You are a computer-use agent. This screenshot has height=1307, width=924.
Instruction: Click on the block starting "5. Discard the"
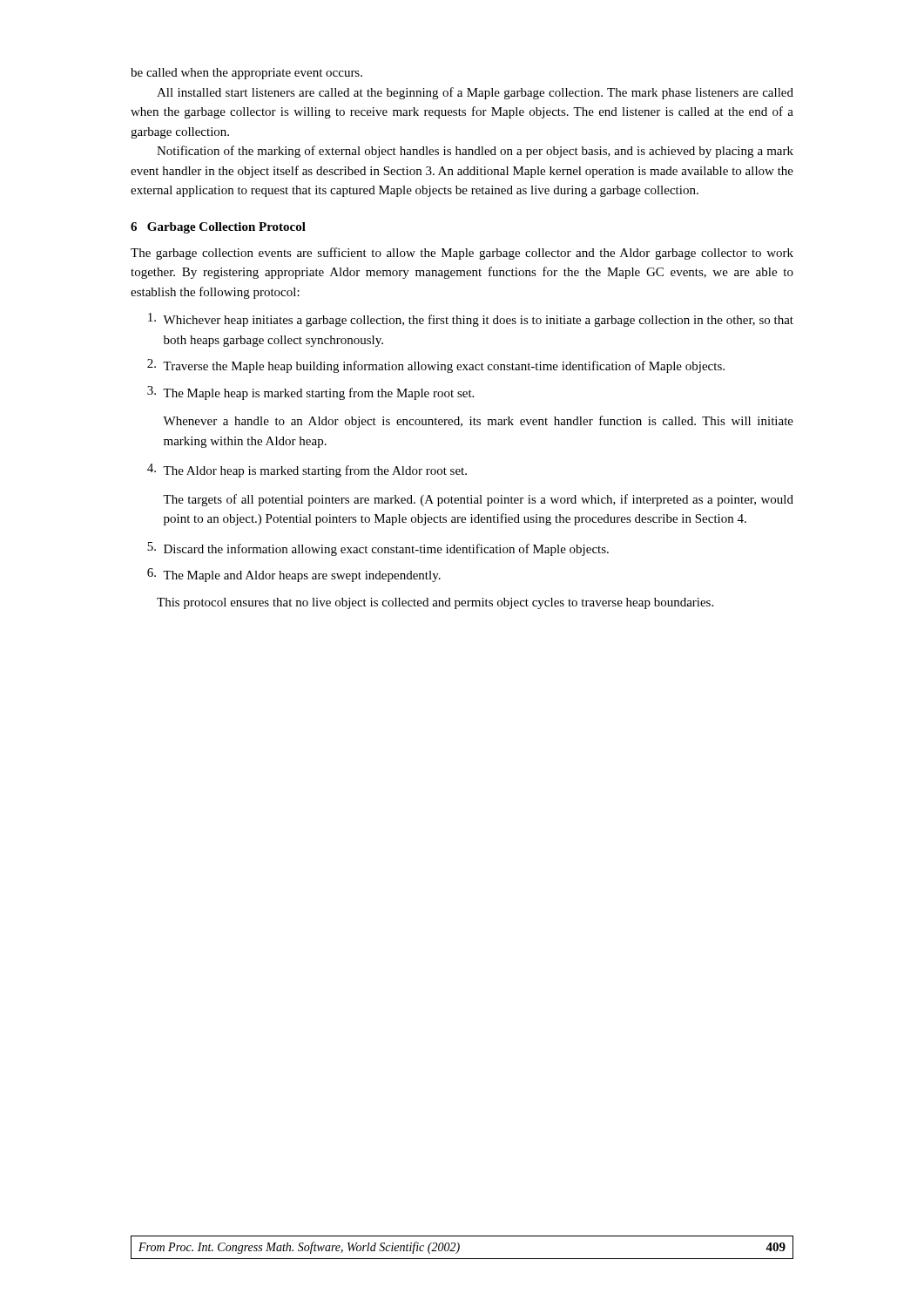click(x=462, y=549)
